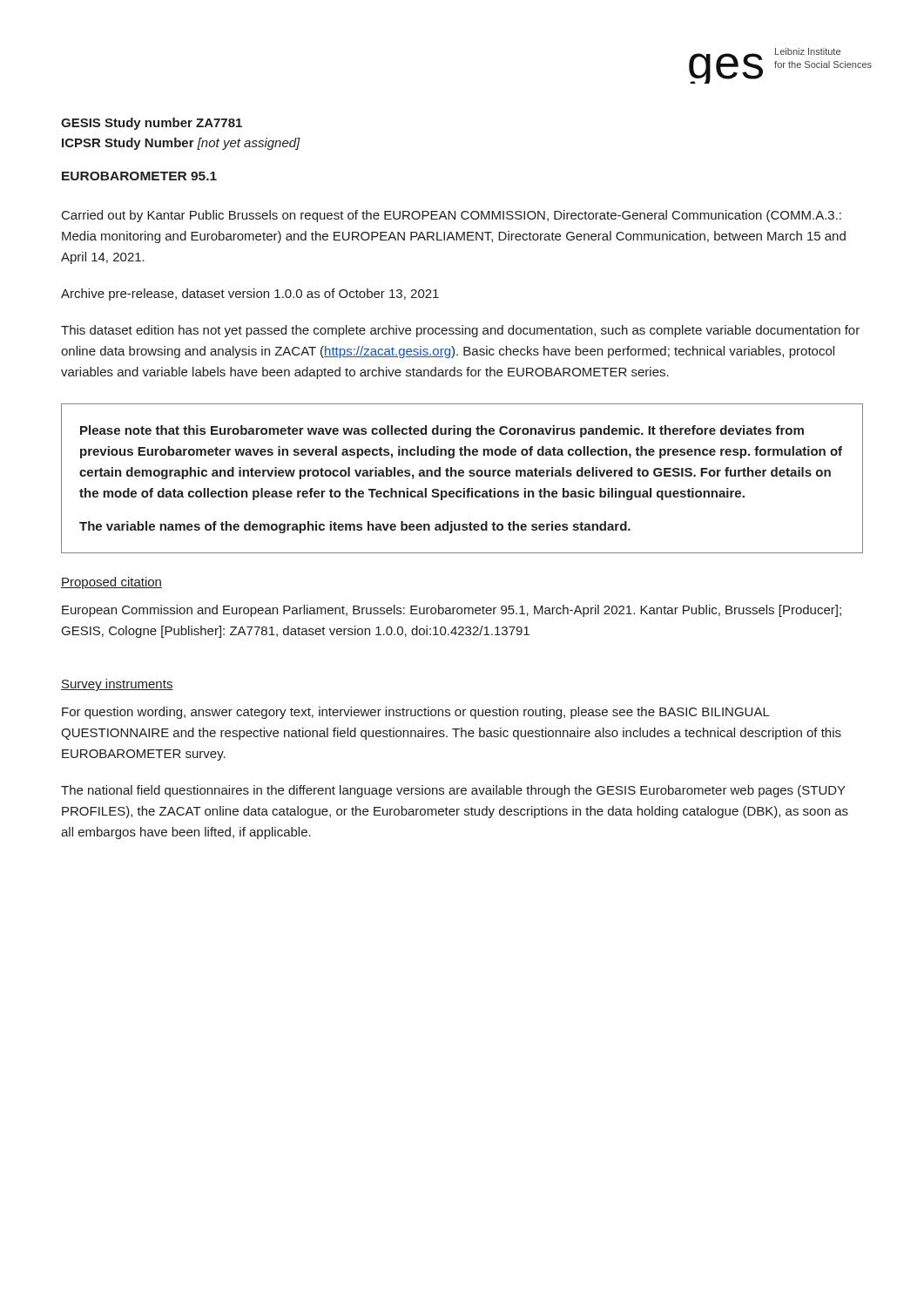
Task: Point to "Proposed citation"
Action: pos(111,582)
